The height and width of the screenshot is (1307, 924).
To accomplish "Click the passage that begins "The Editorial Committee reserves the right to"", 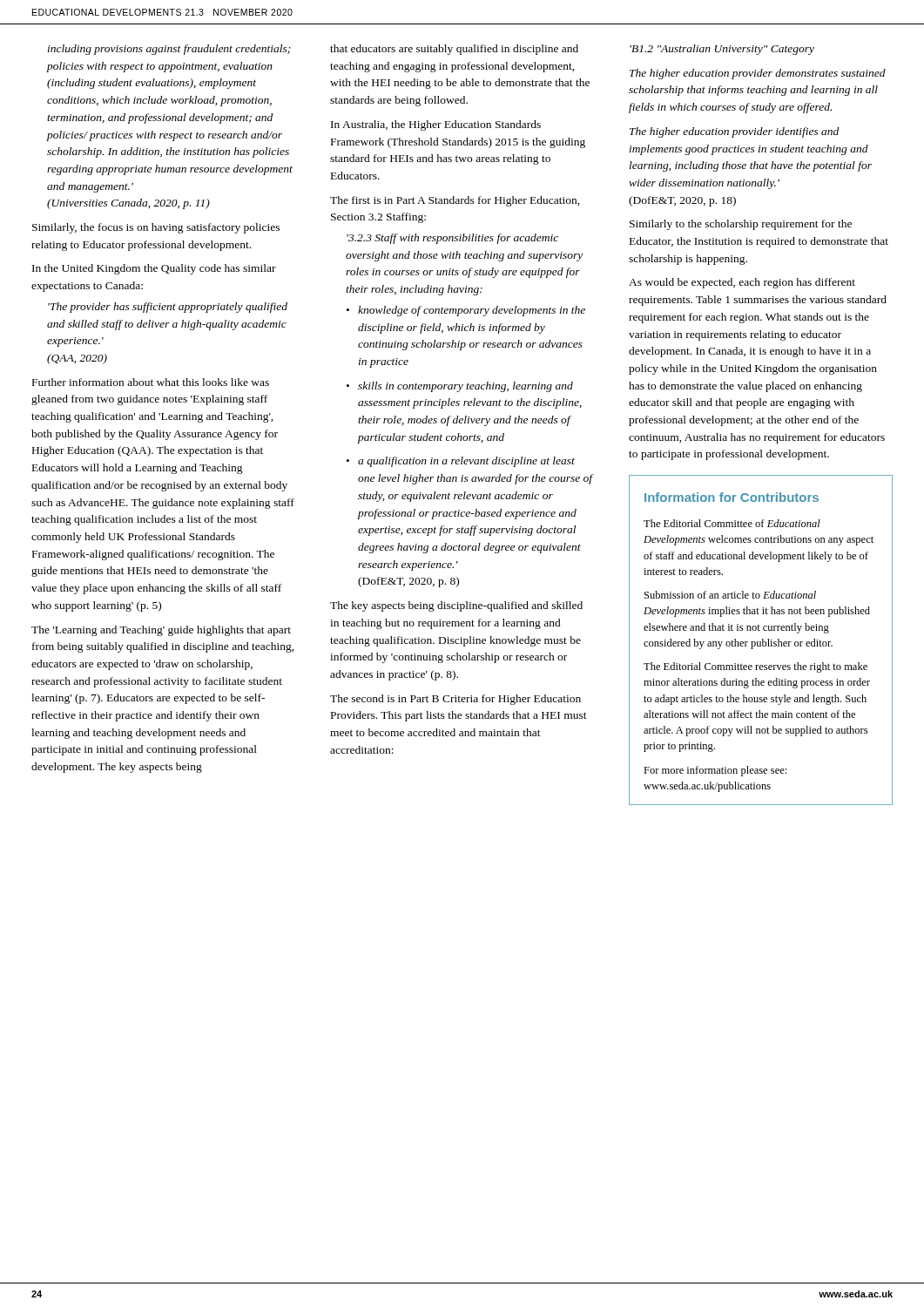I will pyautogui.click(x=761, y=706).
